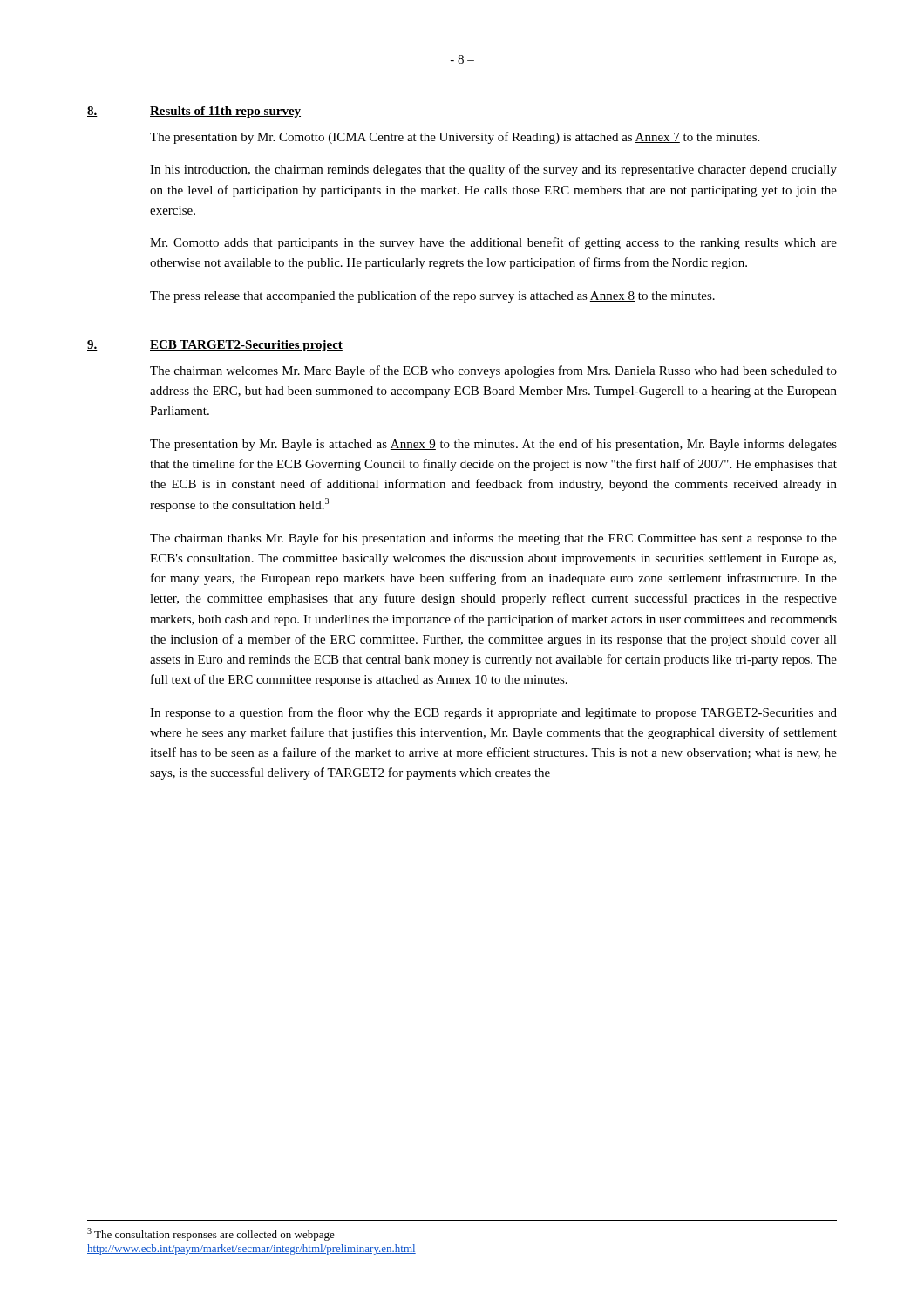The width and height of the screenshot is (924, 1308).
Task: Point to the block beginning "The chairman welcomes Mr. Marc Bayle of"
Action: pos(493,391)
